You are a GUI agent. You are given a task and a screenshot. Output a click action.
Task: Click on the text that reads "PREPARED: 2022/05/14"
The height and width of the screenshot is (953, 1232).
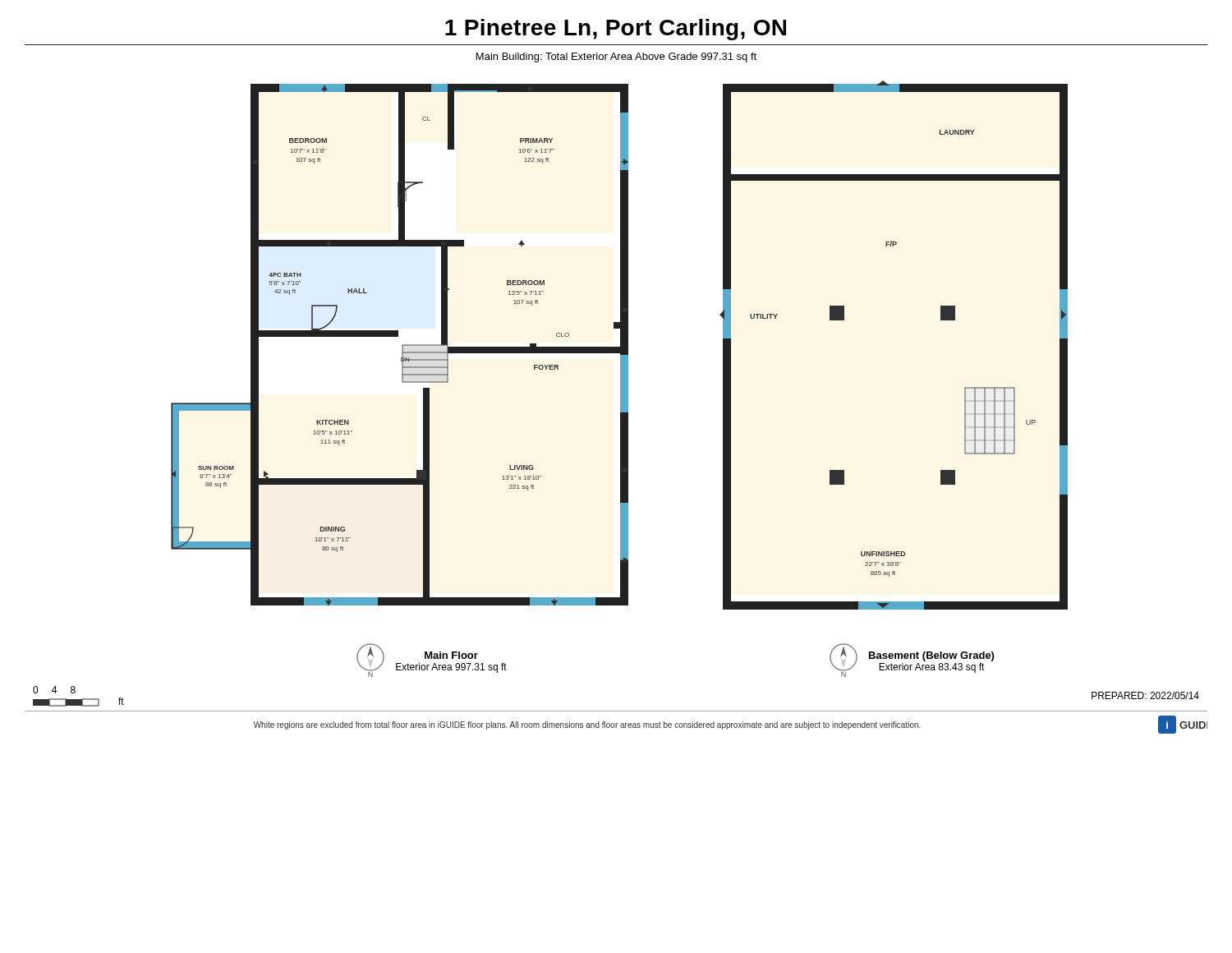[1145, 696]
